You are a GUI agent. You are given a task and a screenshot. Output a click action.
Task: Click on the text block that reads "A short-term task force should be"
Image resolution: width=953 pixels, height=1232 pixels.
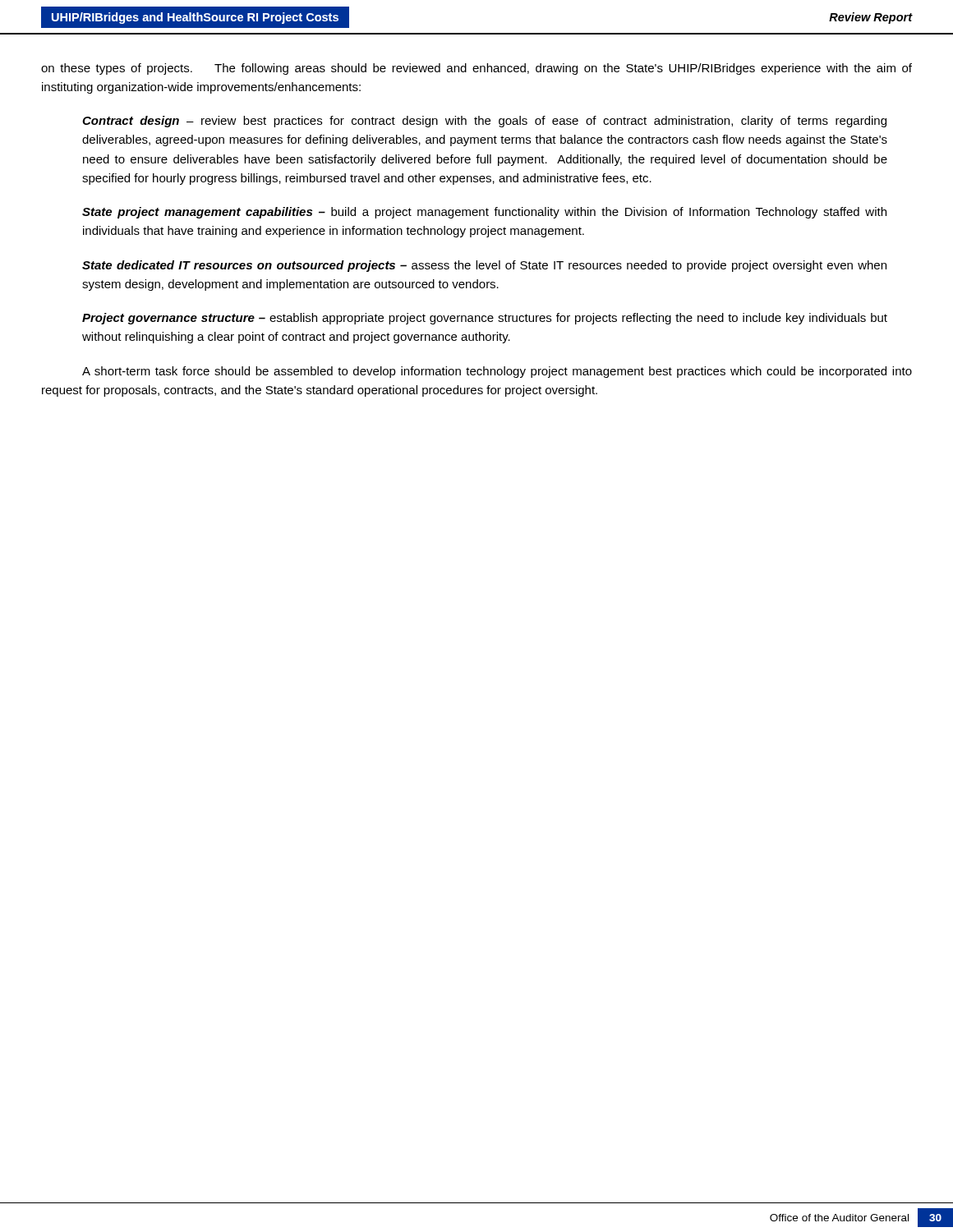pyautogui.click(x=476, y=380)
